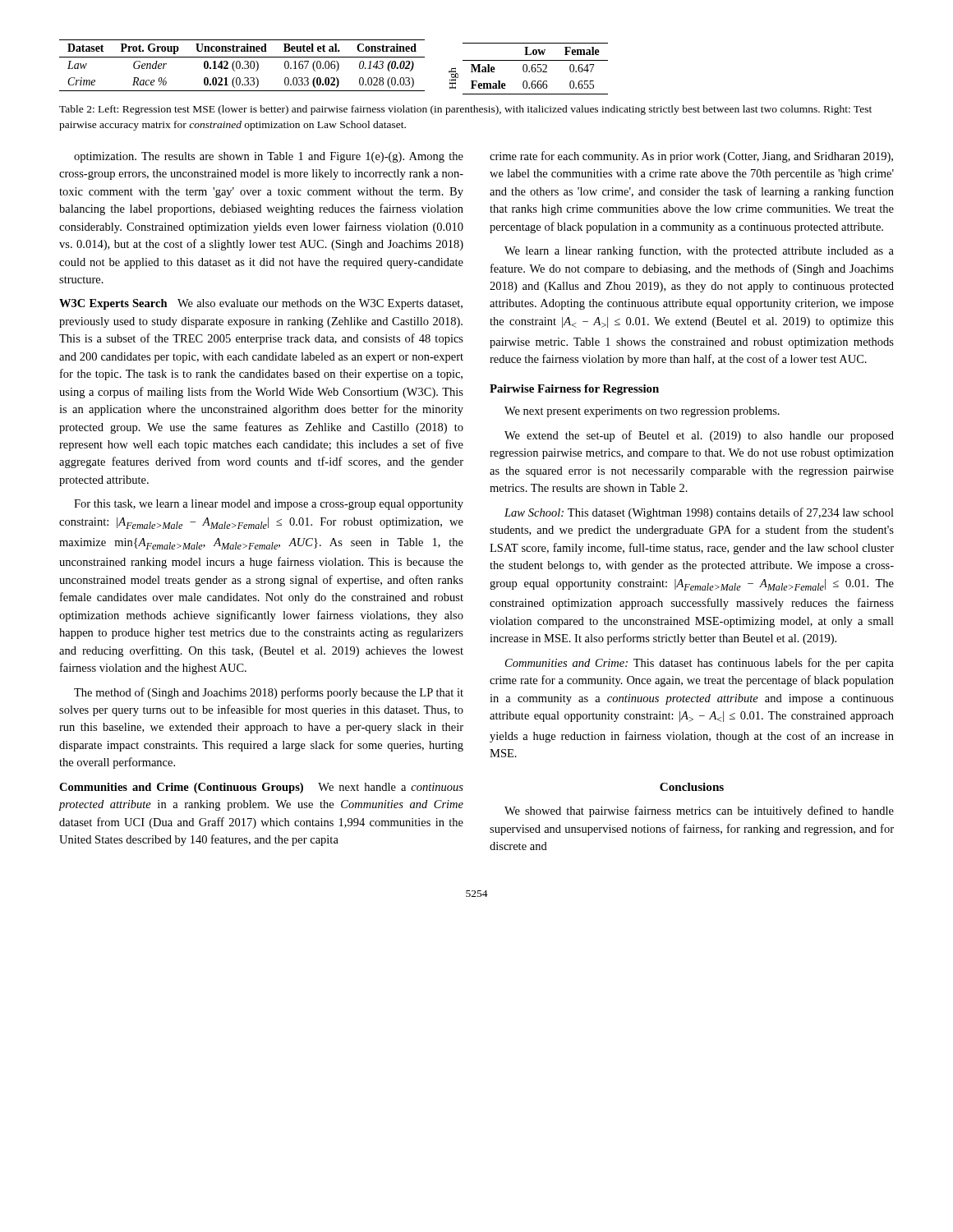This screenshot has width=953, height=1232.
Task: Click on the caption with the text "Table 2: Left:"
Action: tap(465, 117)
